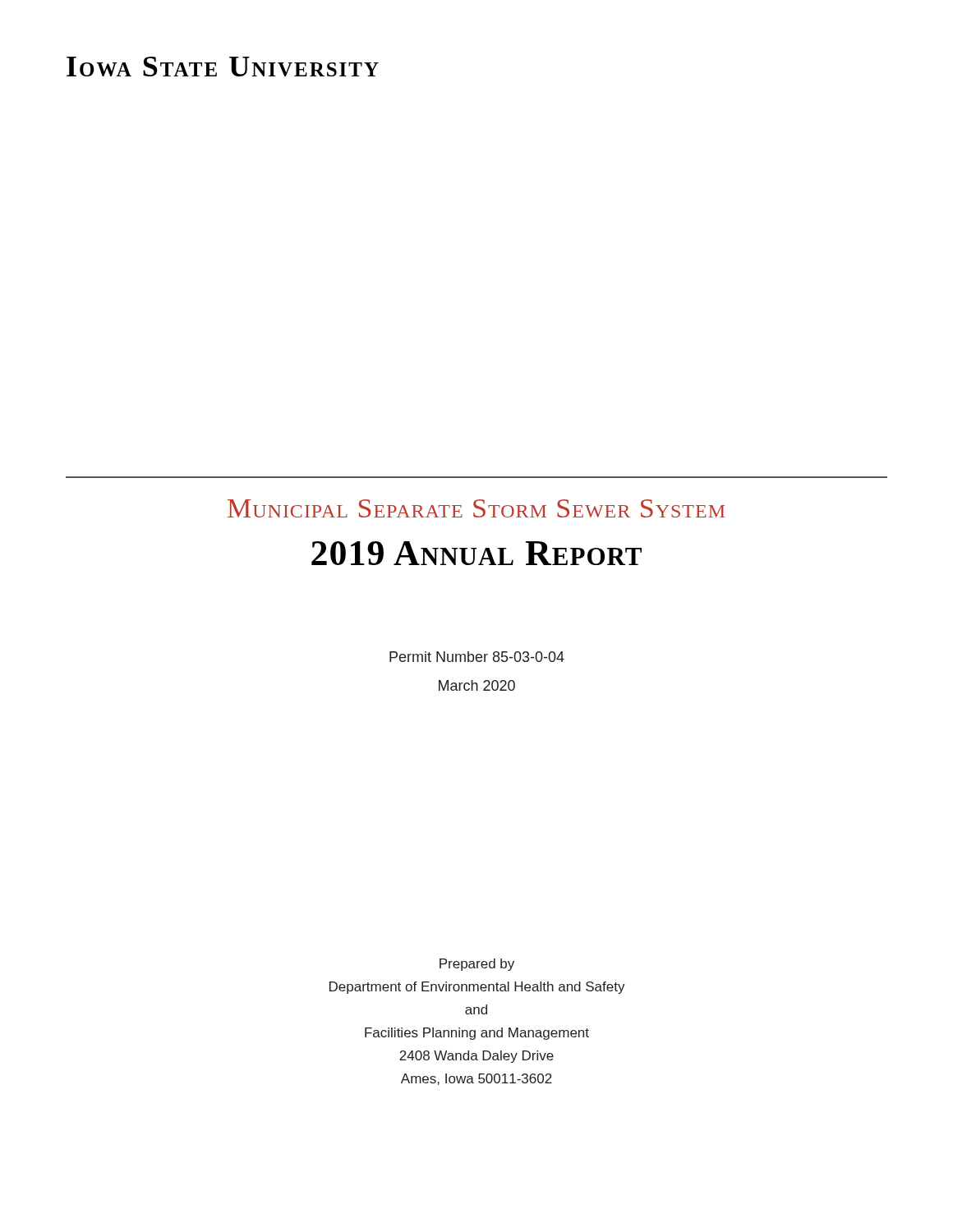The height and width of the screenshot is (1232, 953).
Task: Locate the passage starting "Municipal Separate Storm Sewer System 2019 Annual Report"
Action: pos(476,508)
